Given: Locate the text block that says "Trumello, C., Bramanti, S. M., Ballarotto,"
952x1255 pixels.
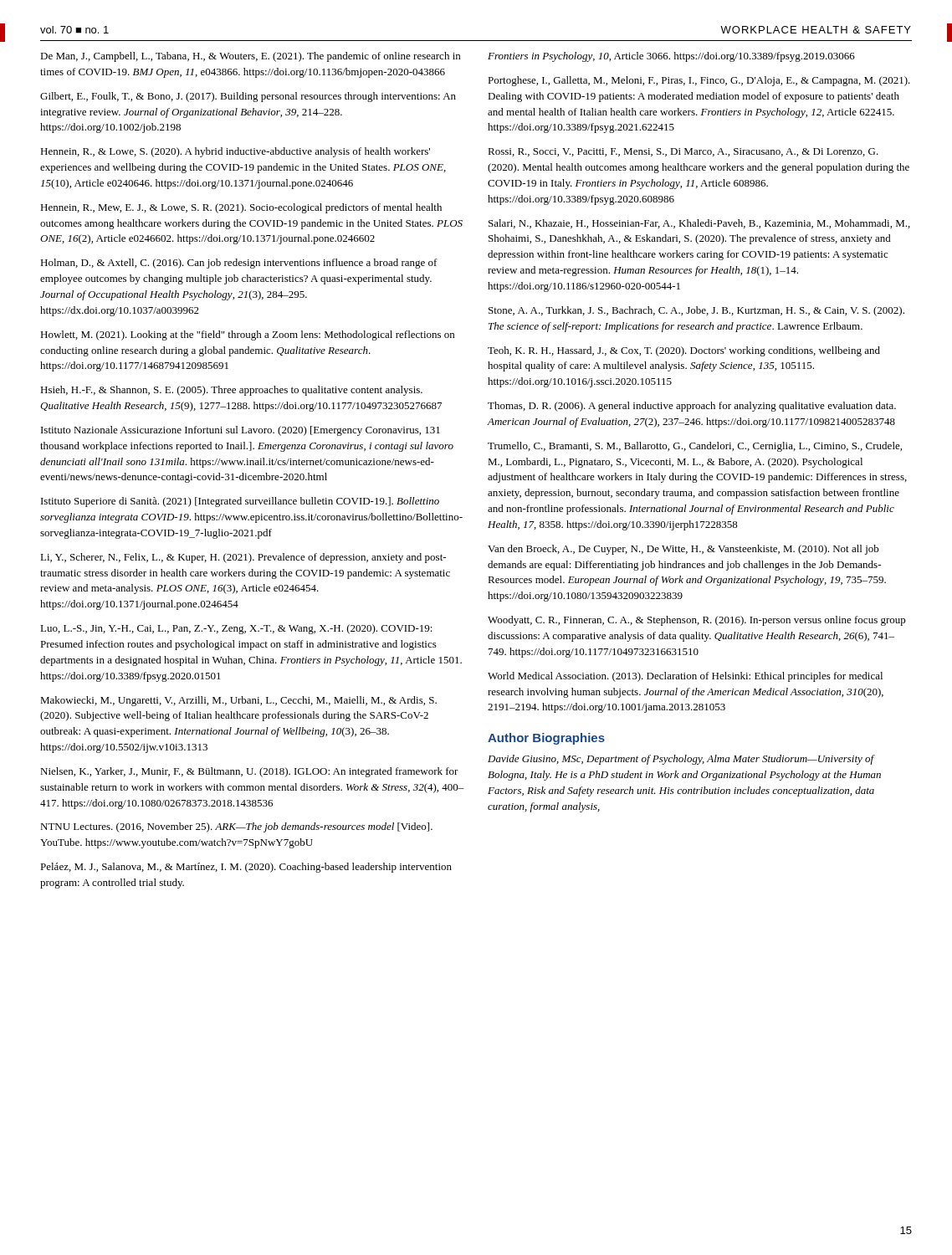Looking at the screenshot, I should tap(697, 485).
